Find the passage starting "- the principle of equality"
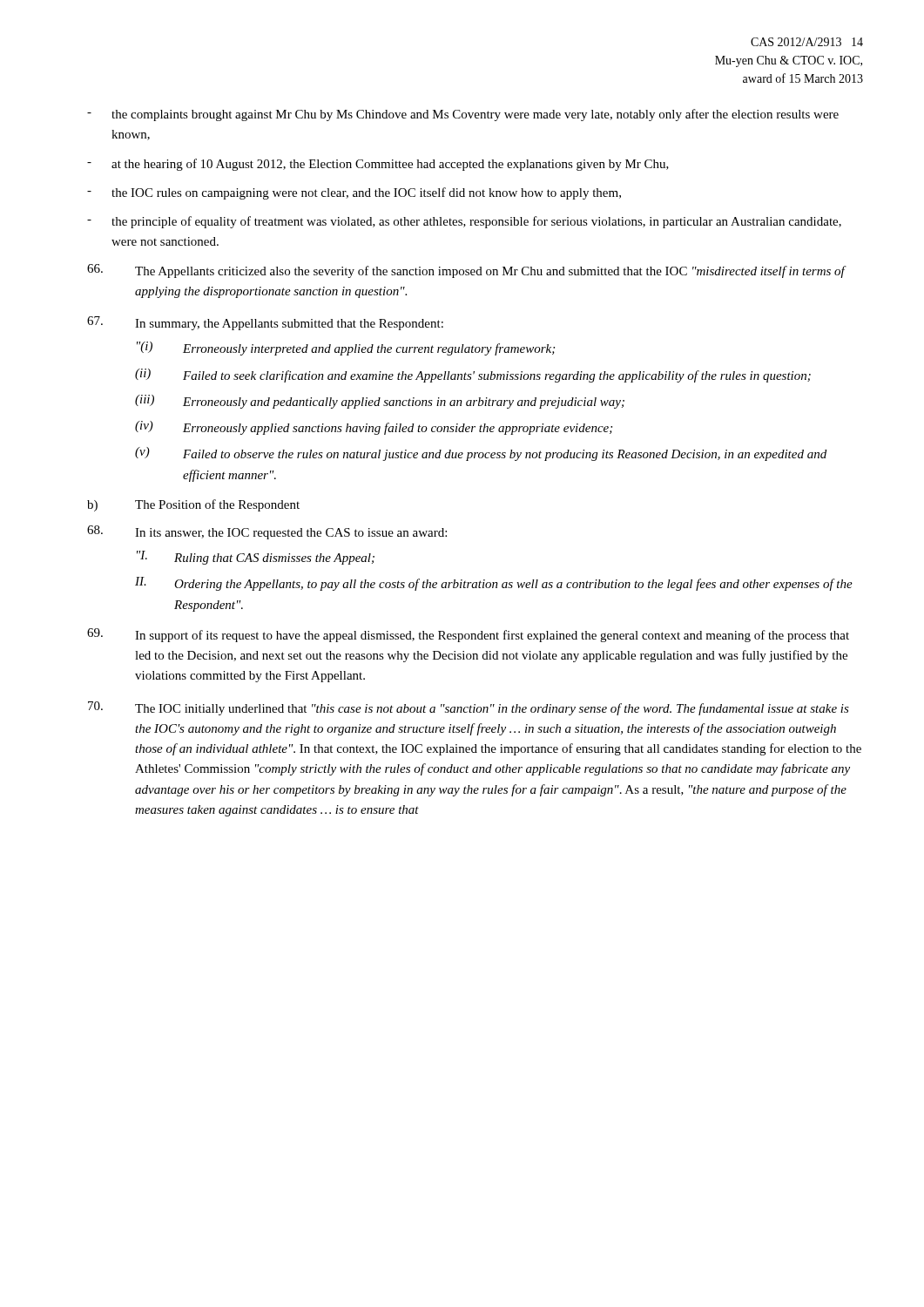This screenshot has height=1307, width=924. 475,232
